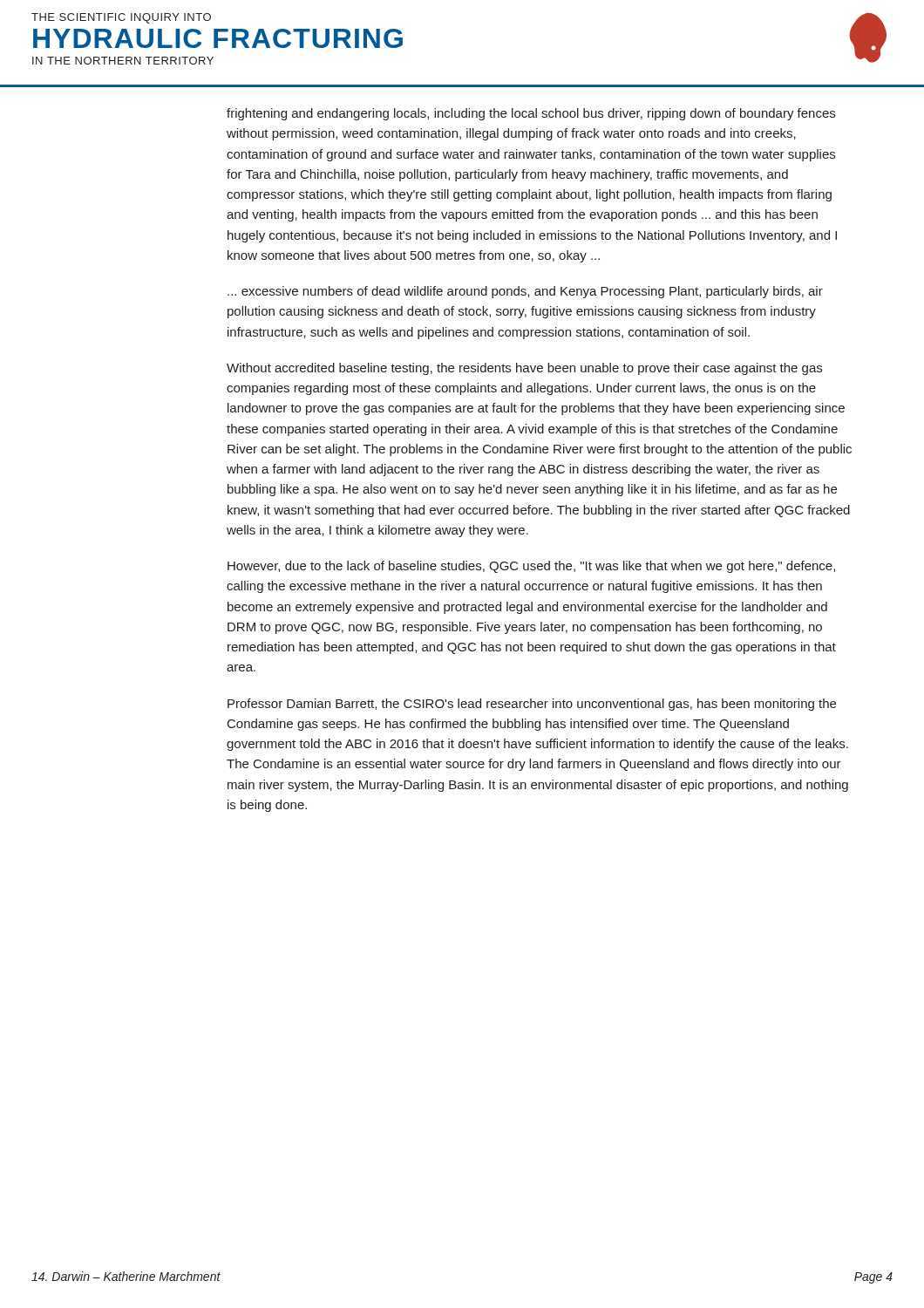Locate the text block that says "Professor Damian Barrett, the CSIRO's lead researcher"

(x=538, y=754)
